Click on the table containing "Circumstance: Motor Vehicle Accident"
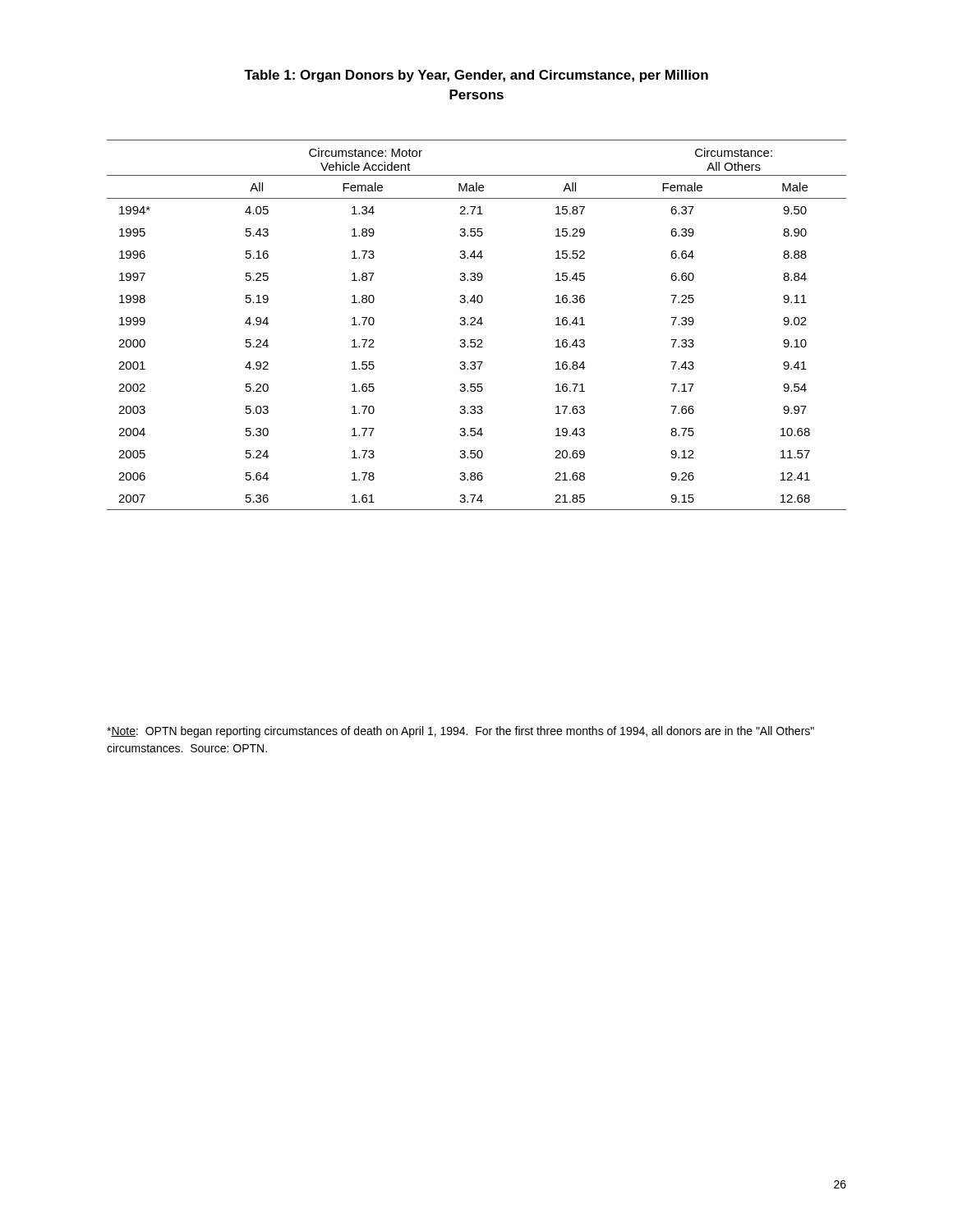Screen dimensions: 1232x953 (476, 325)
